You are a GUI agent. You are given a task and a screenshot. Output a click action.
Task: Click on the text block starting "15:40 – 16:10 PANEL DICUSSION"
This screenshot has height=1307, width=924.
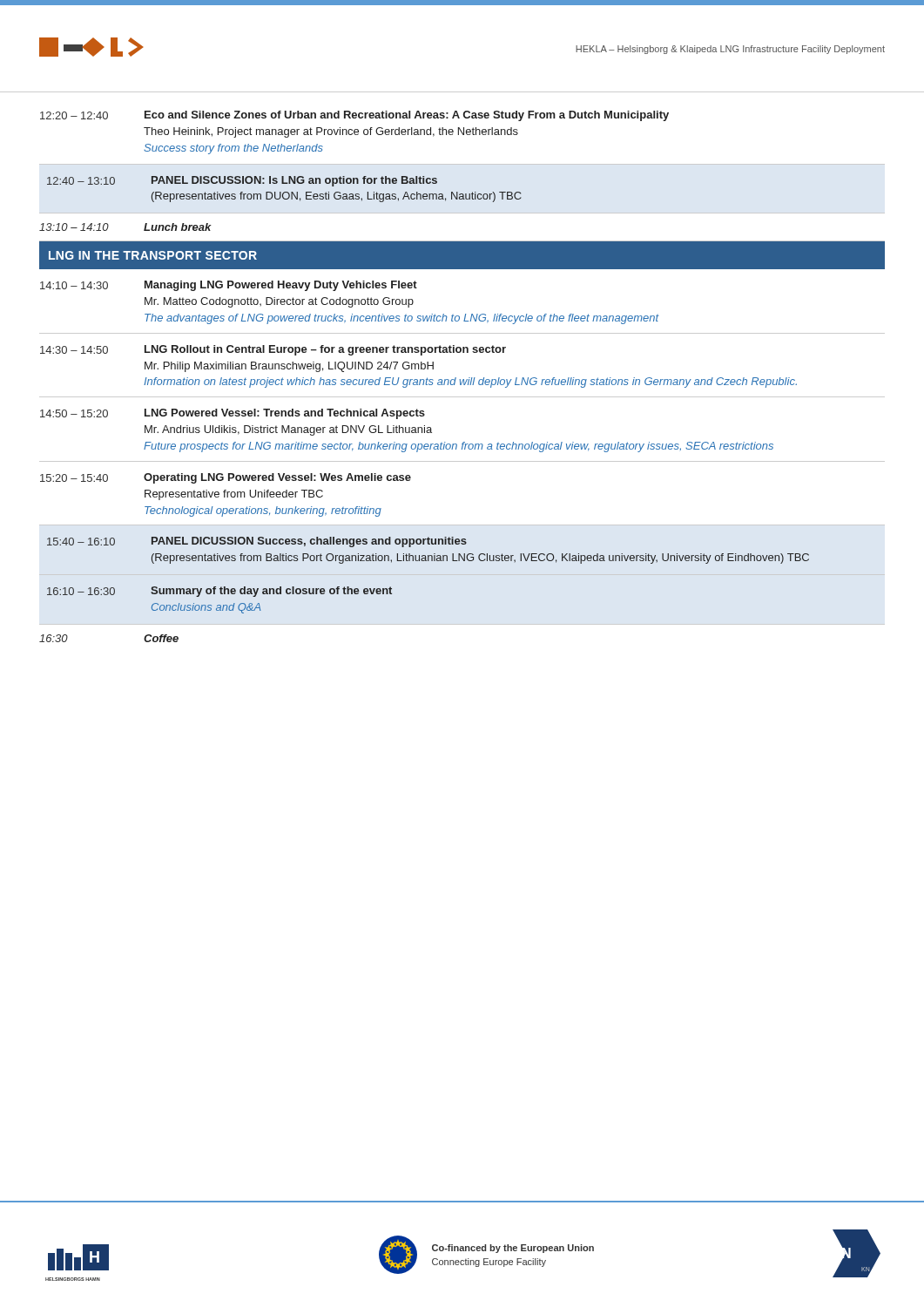pos(462,550)
